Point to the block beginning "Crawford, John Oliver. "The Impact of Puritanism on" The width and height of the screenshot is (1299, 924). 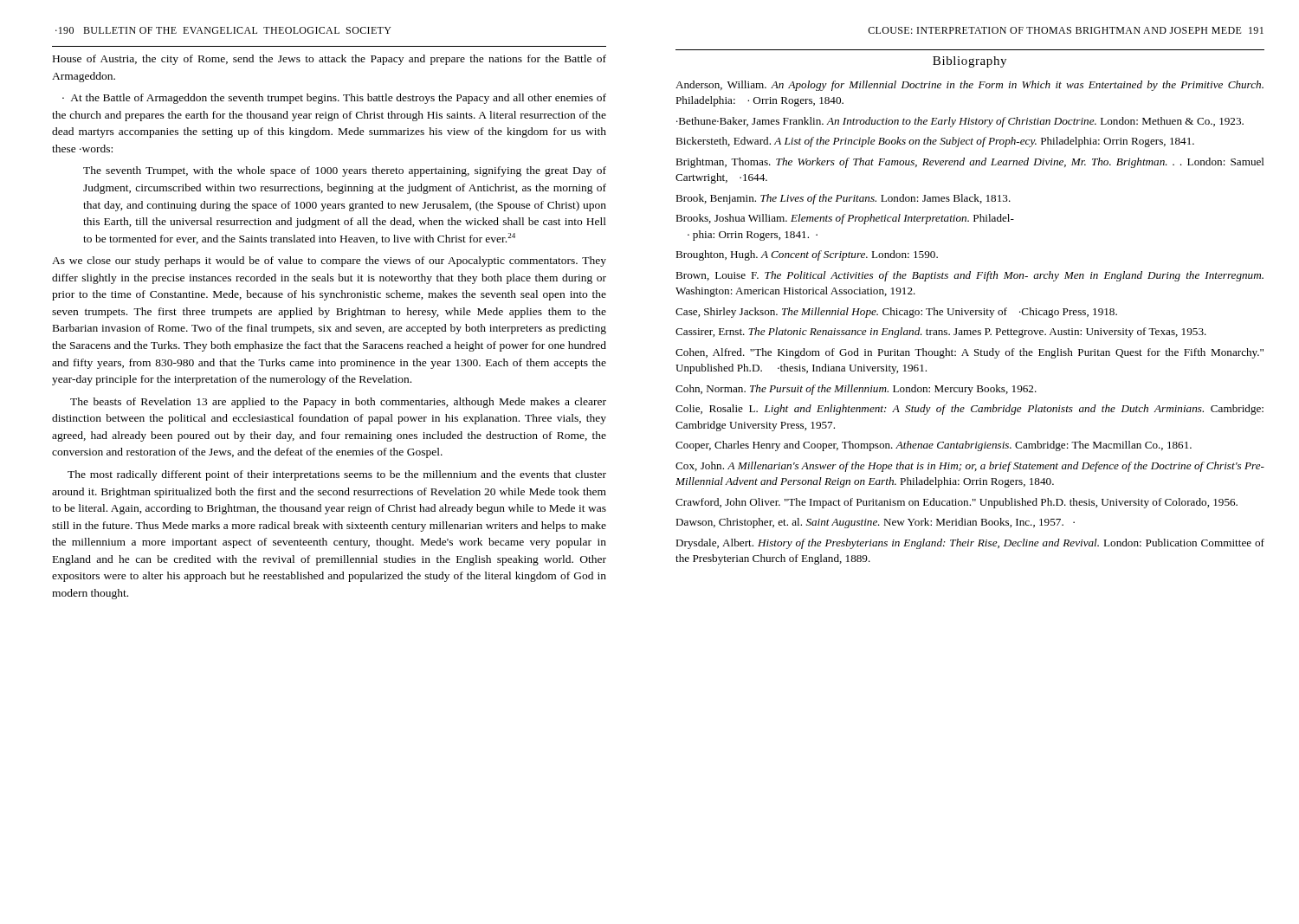click(957, 502)
